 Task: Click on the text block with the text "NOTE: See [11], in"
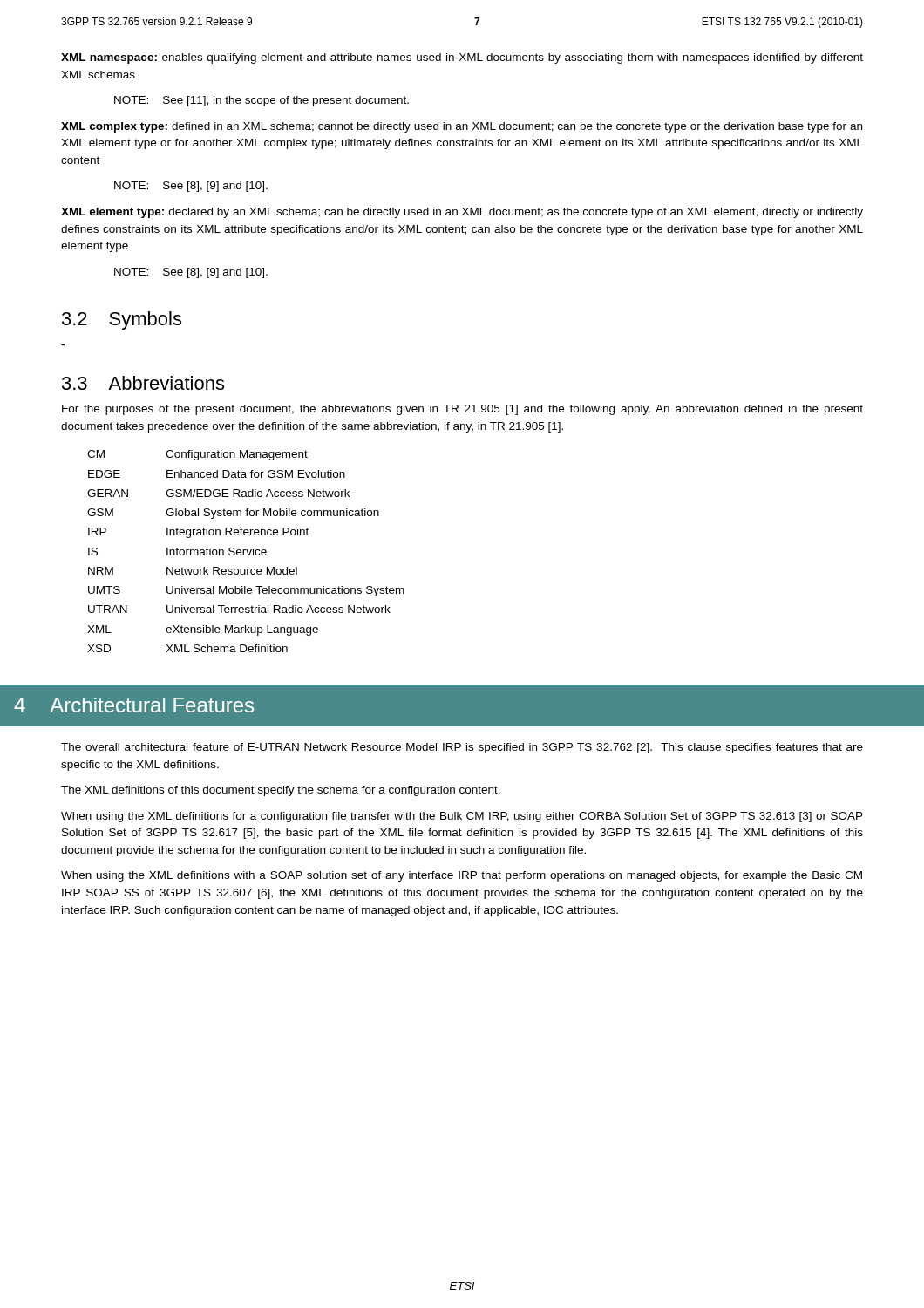coord(261,100)
